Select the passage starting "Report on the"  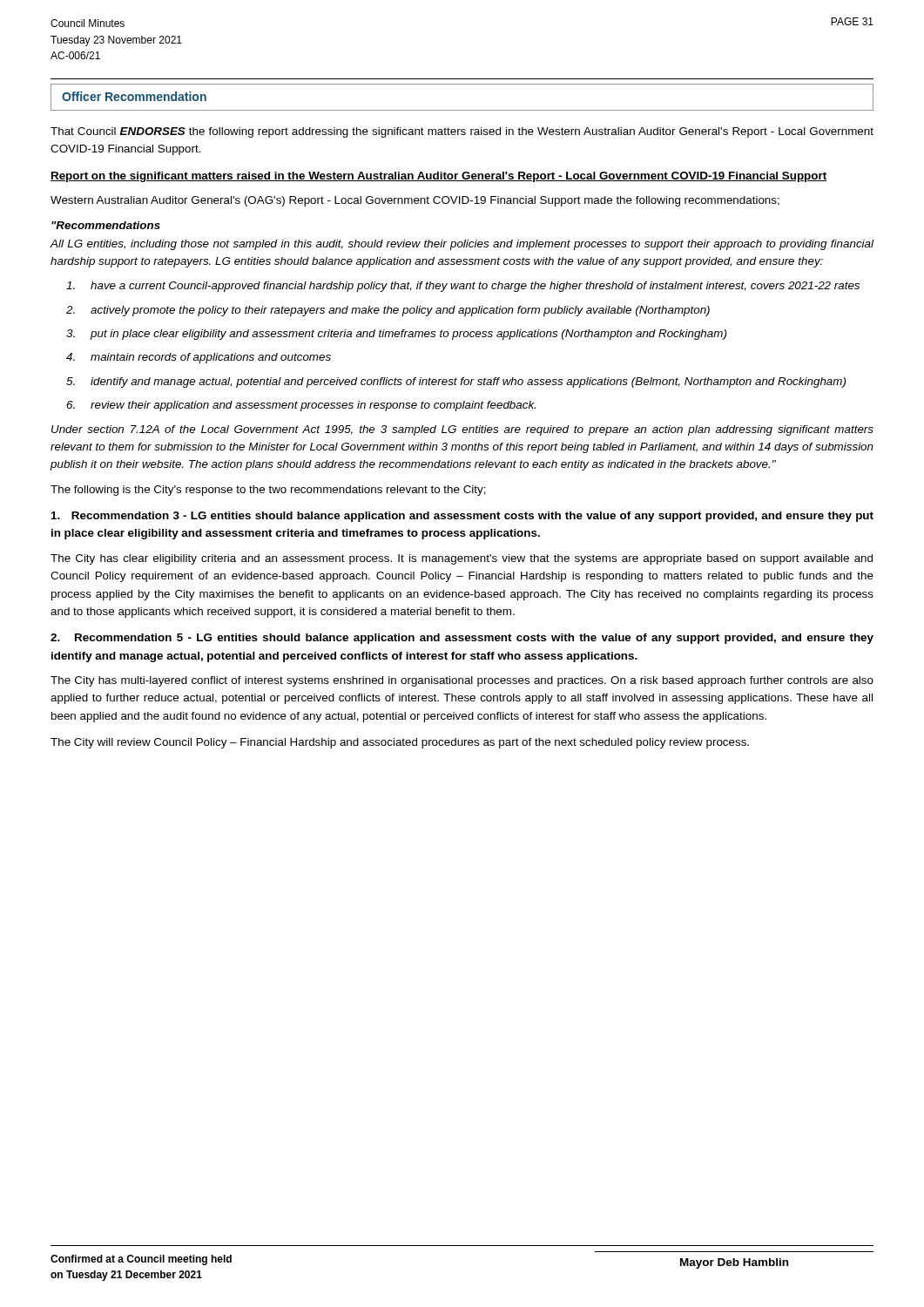click(x=439, y=175)
